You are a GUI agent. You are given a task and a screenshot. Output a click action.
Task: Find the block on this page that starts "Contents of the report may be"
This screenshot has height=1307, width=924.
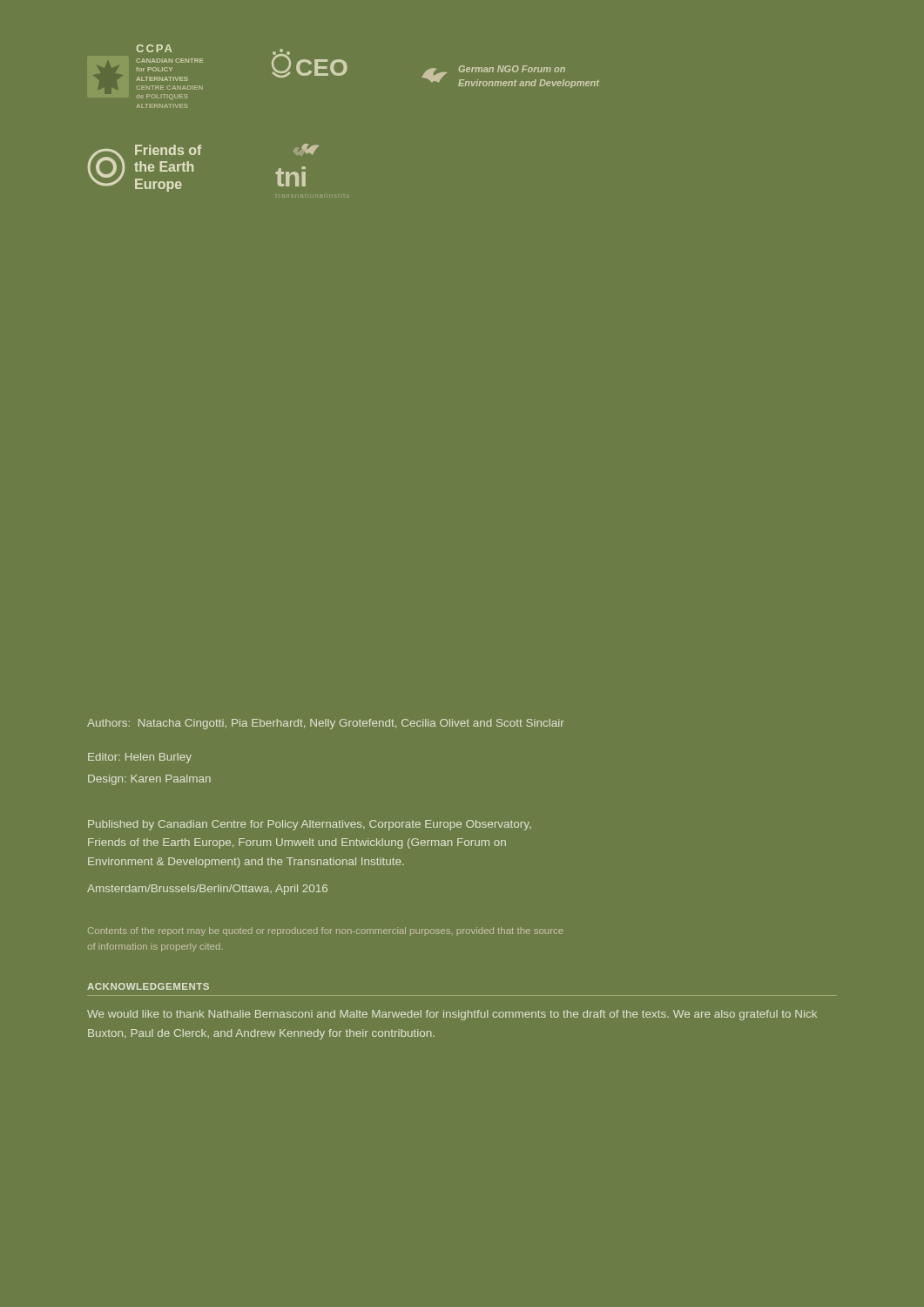pos(325,939)
